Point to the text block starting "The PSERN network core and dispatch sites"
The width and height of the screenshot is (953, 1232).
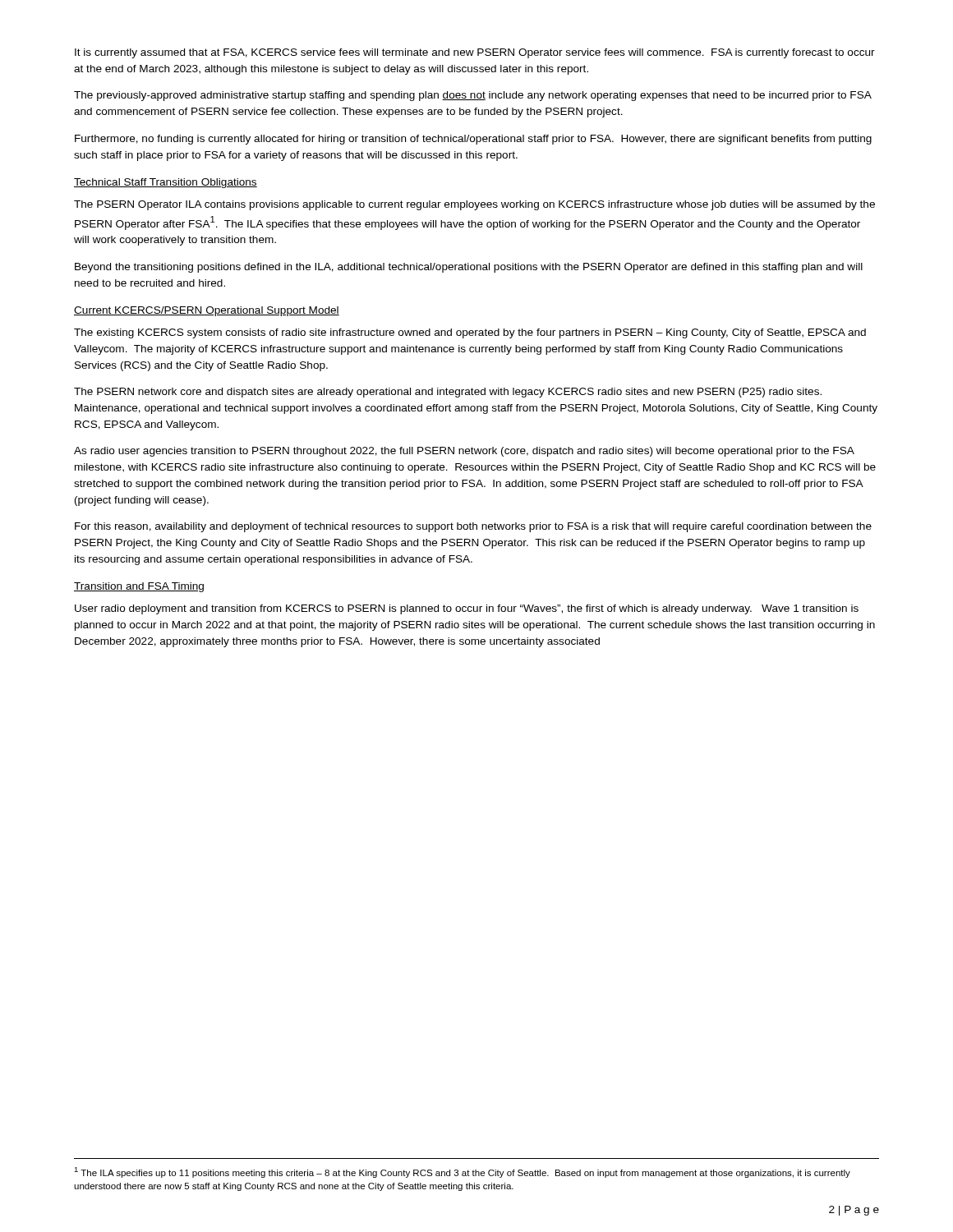coord(476,408)
